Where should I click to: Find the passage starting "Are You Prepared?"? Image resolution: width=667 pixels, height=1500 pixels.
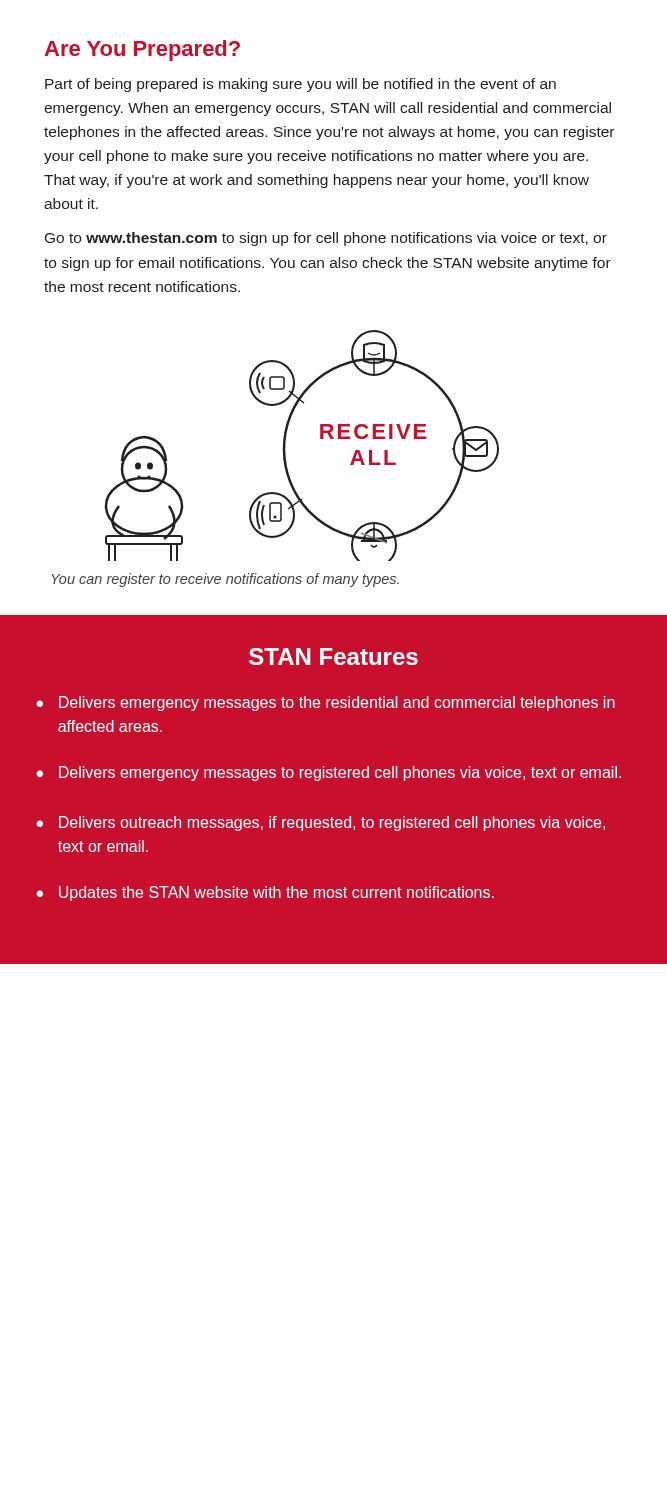click(142, 50)
